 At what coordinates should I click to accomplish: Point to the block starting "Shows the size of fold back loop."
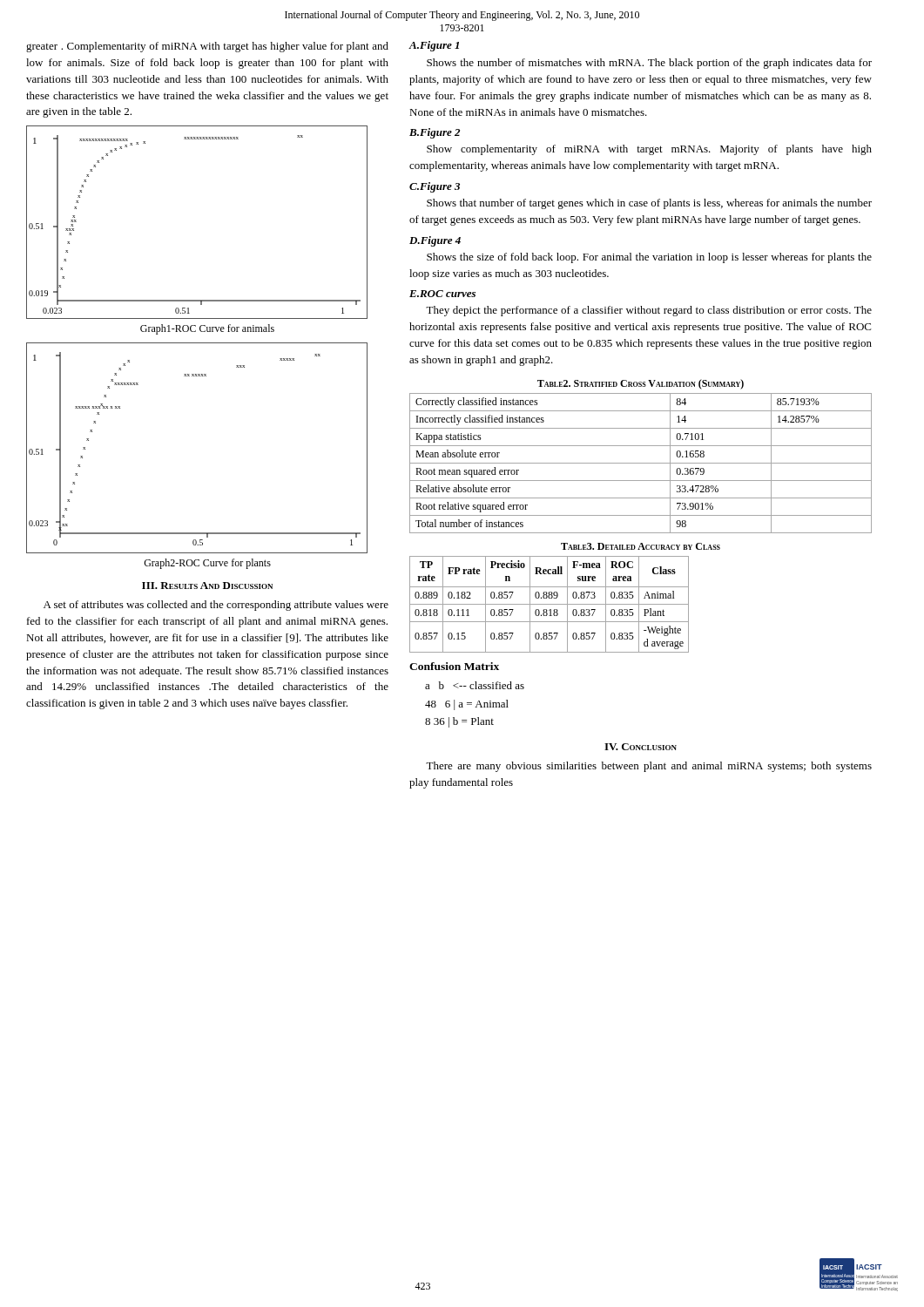[x=641, y=265]
